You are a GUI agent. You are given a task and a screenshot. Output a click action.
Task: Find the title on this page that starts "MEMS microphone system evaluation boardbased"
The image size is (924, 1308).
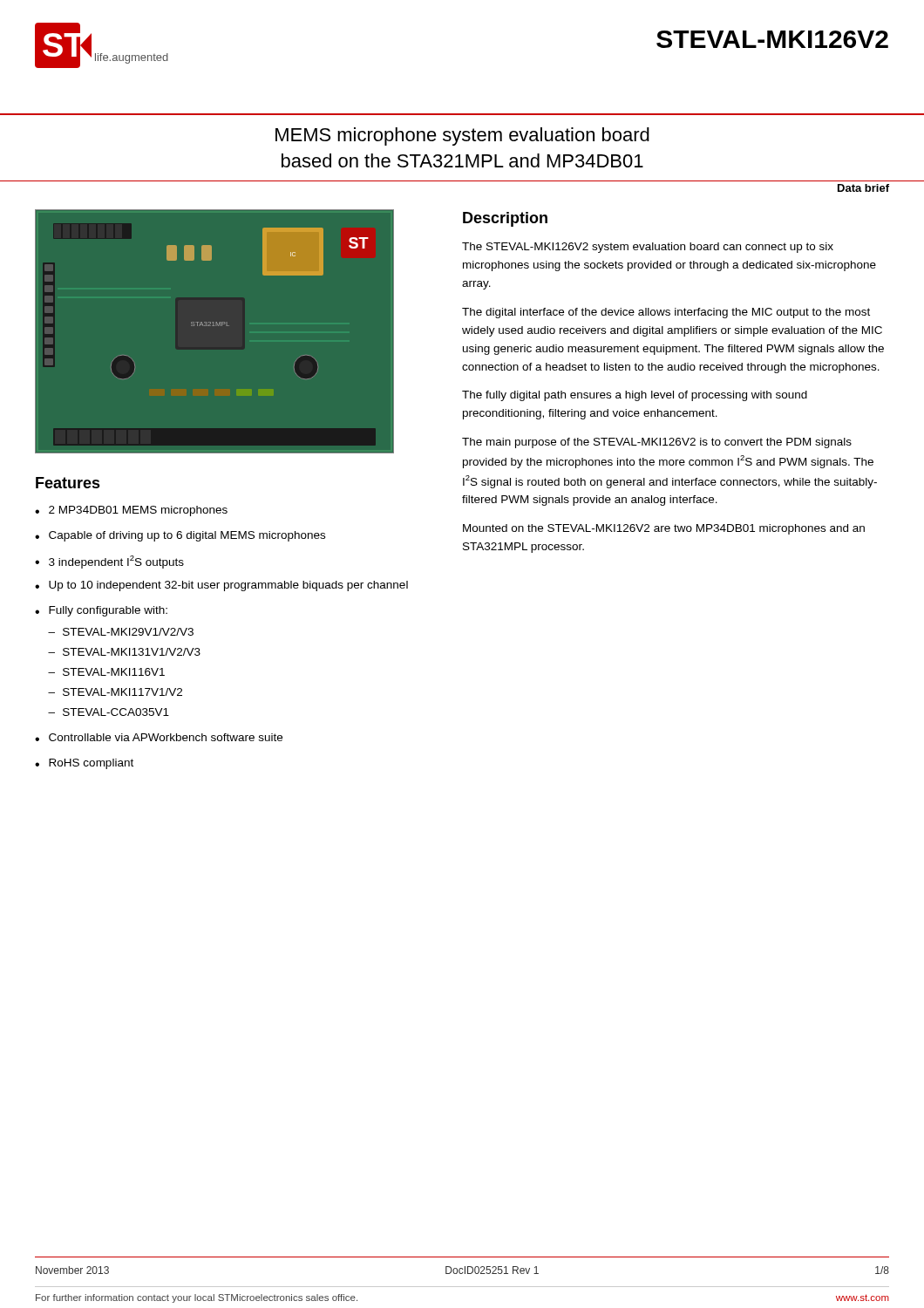pyautogui.click(x=462, y=148)
